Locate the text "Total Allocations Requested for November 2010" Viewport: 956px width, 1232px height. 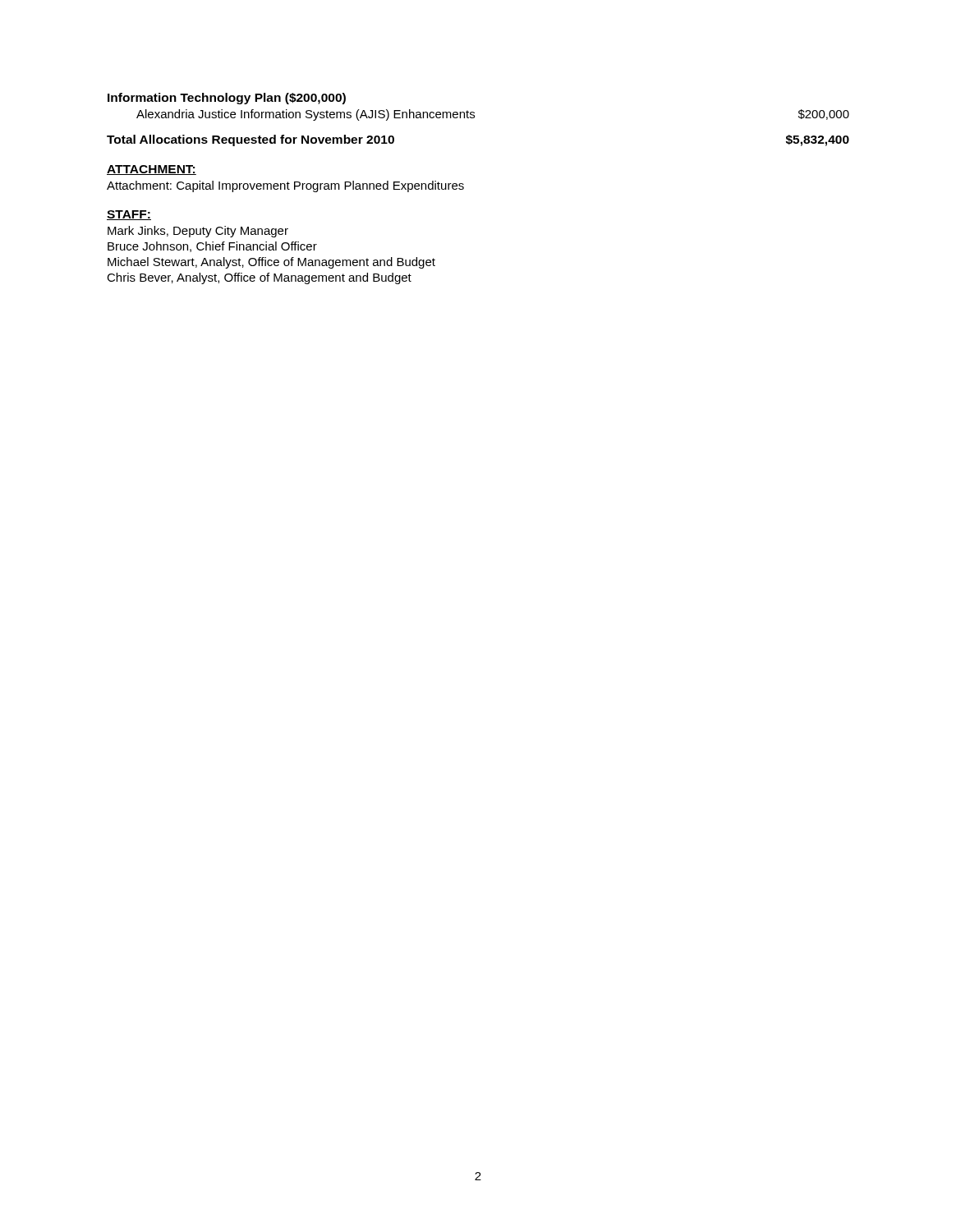click(x=251, y=139)
